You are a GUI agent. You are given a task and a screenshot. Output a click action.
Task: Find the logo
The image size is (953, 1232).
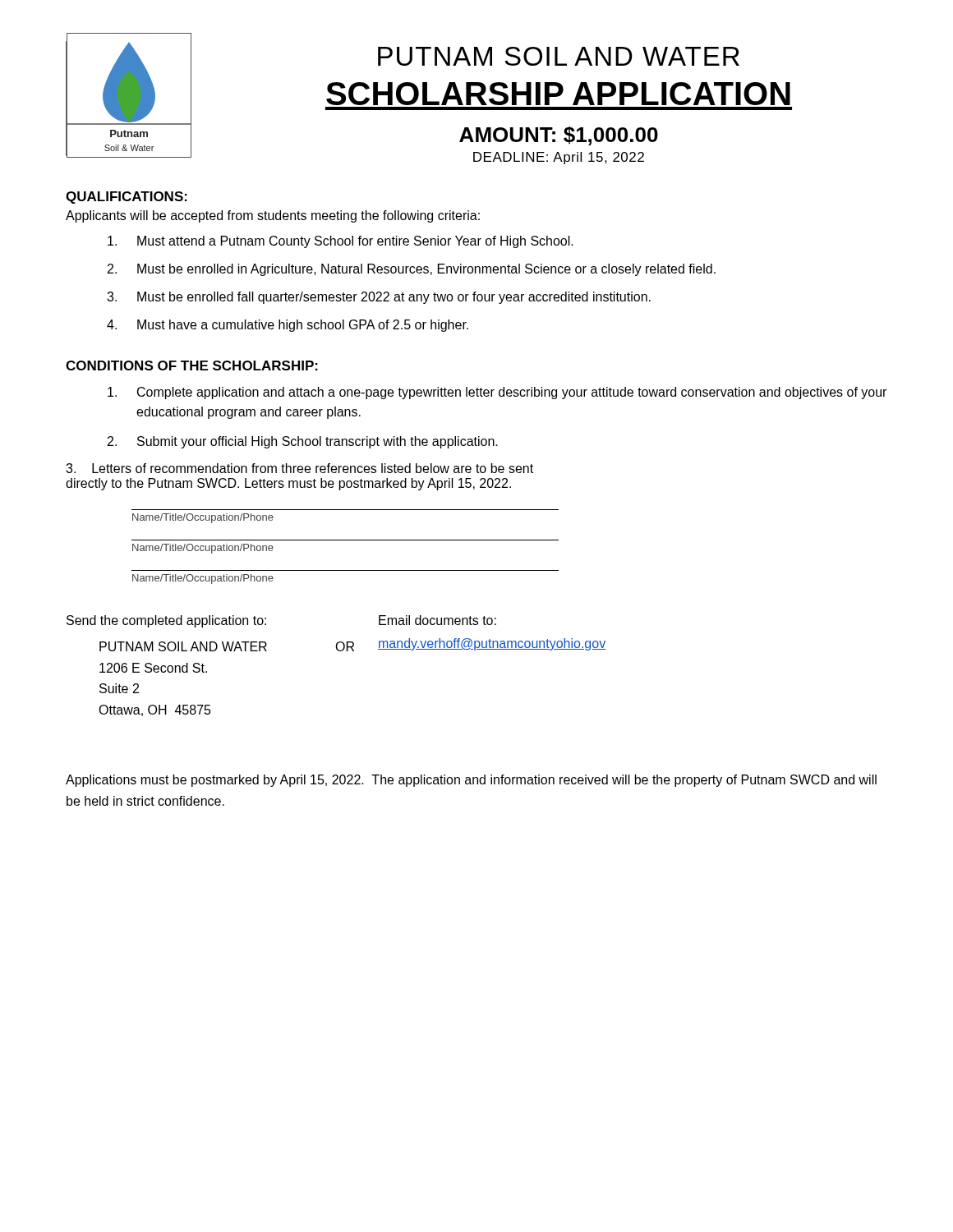coord(131,100)
